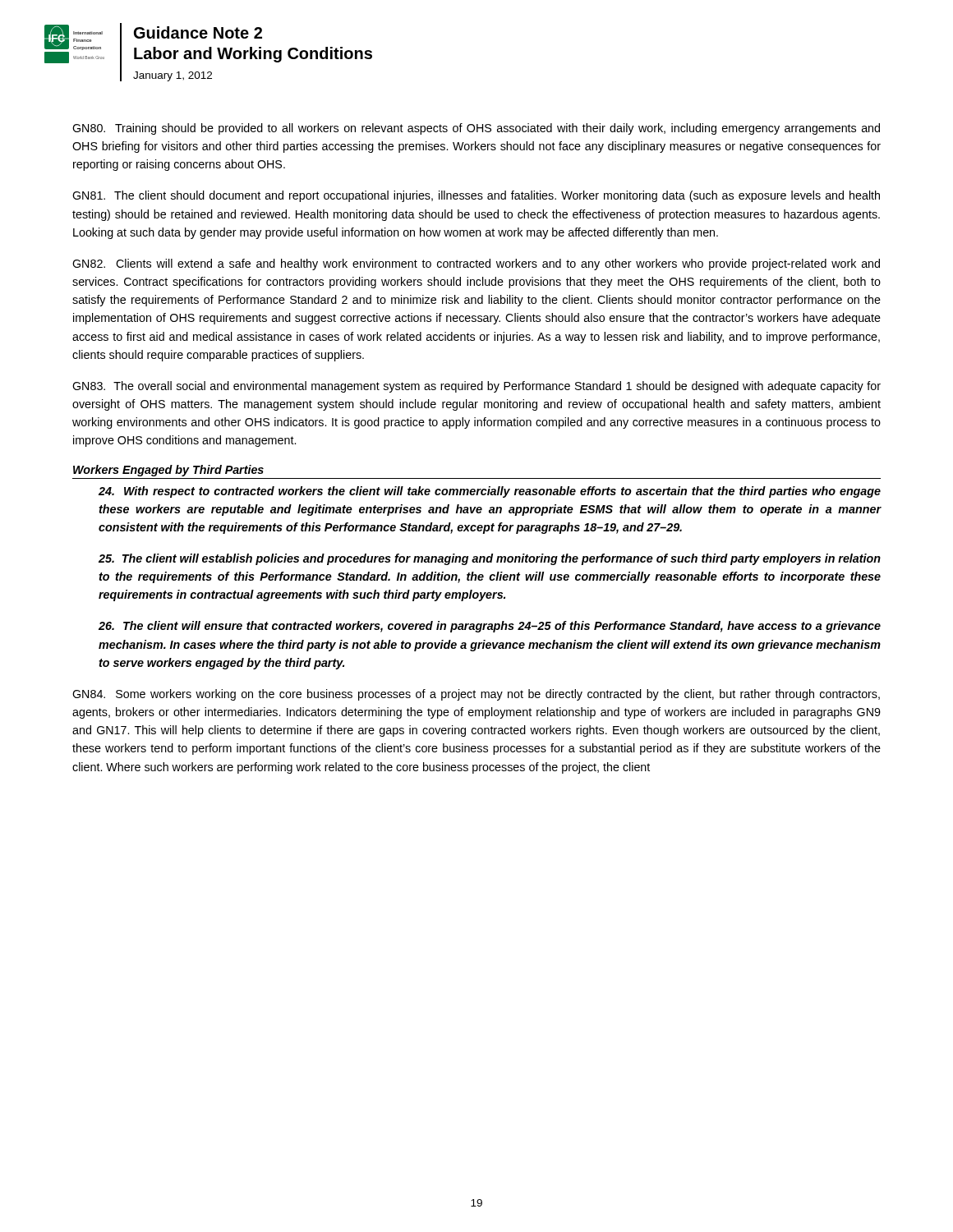Screen dimensions: 1232x953
Task: Find the text starting "GN80. Training should be provided to all workers"
Action: click(x=476, y=146)
